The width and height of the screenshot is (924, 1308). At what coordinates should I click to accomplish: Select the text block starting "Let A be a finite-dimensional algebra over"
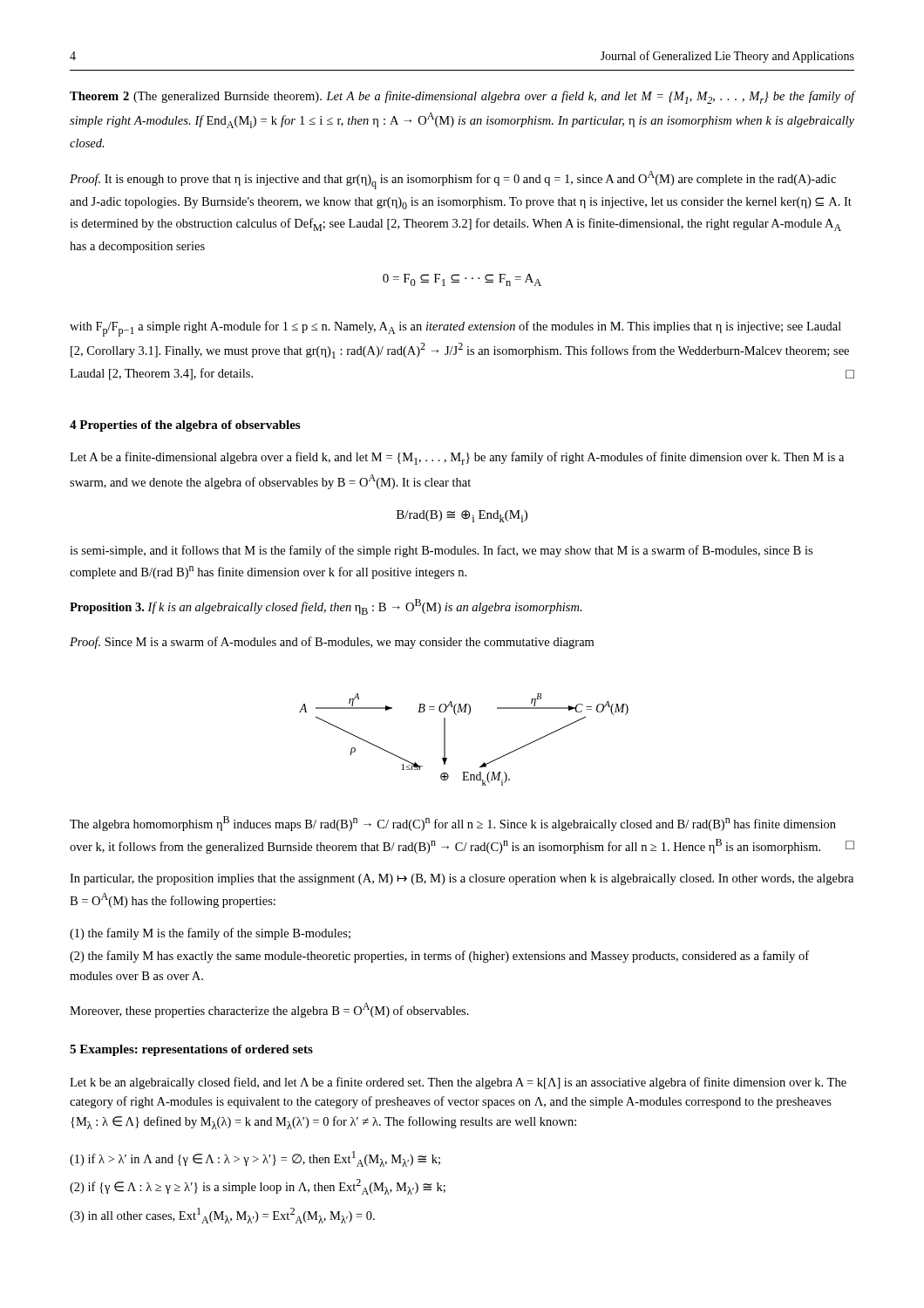pyautogui.click(x=462, y=470)
